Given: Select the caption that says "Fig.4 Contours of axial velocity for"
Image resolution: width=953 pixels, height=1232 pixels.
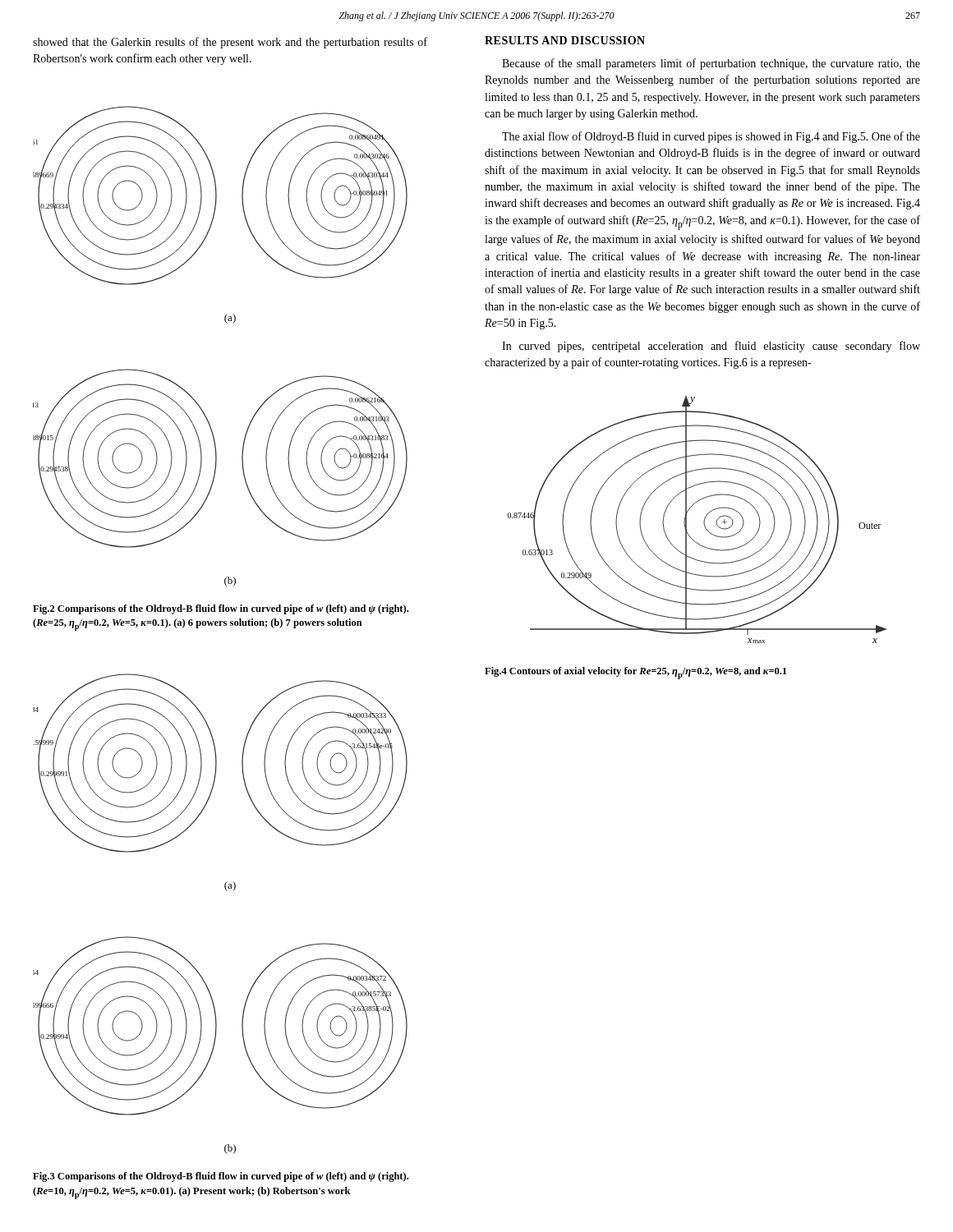Looking at the screenshot, I should [636, 672].
